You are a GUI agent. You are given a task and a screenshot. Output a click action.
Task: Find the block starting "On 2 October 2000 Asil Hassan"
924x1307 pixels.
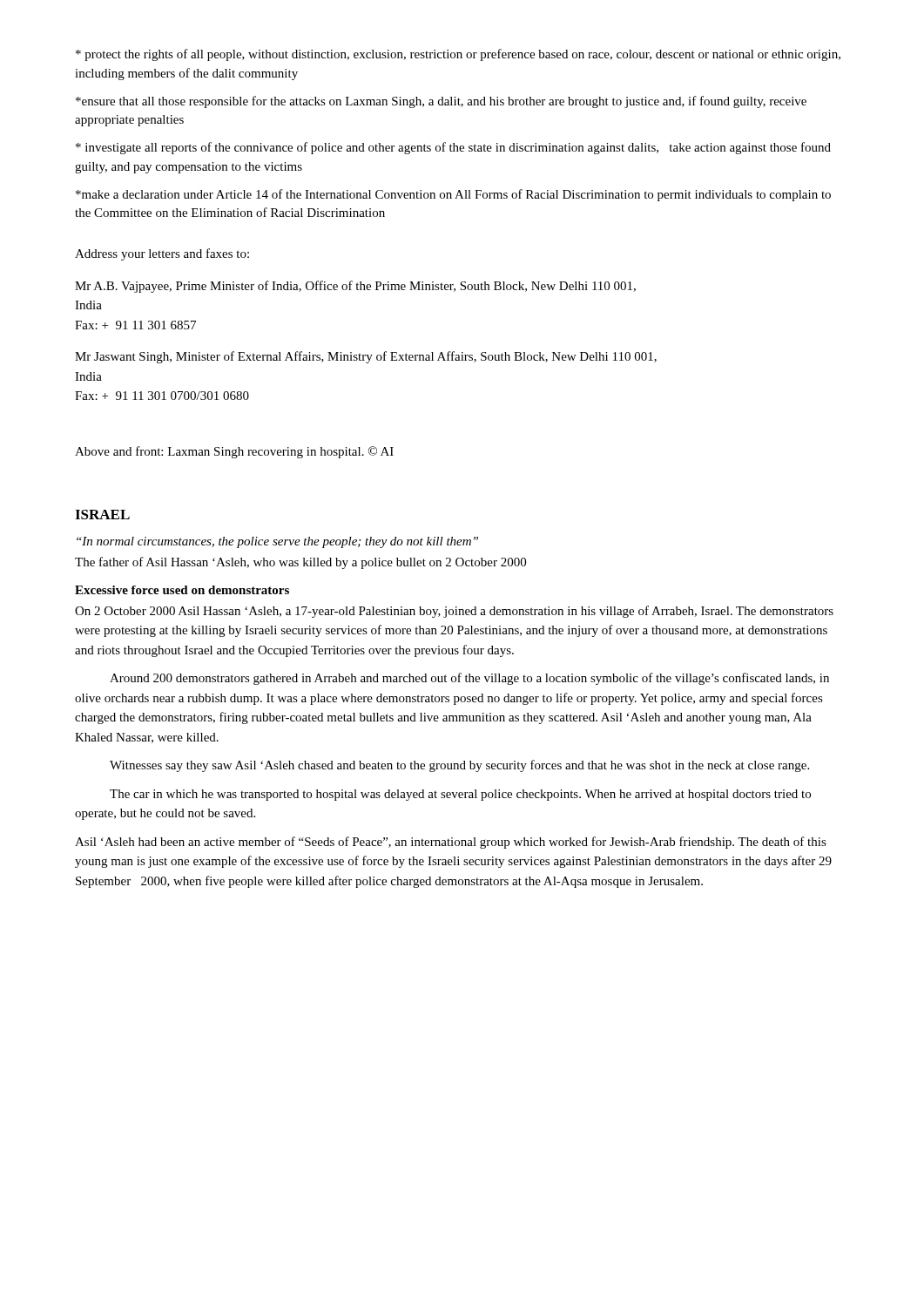coord(454,630)
